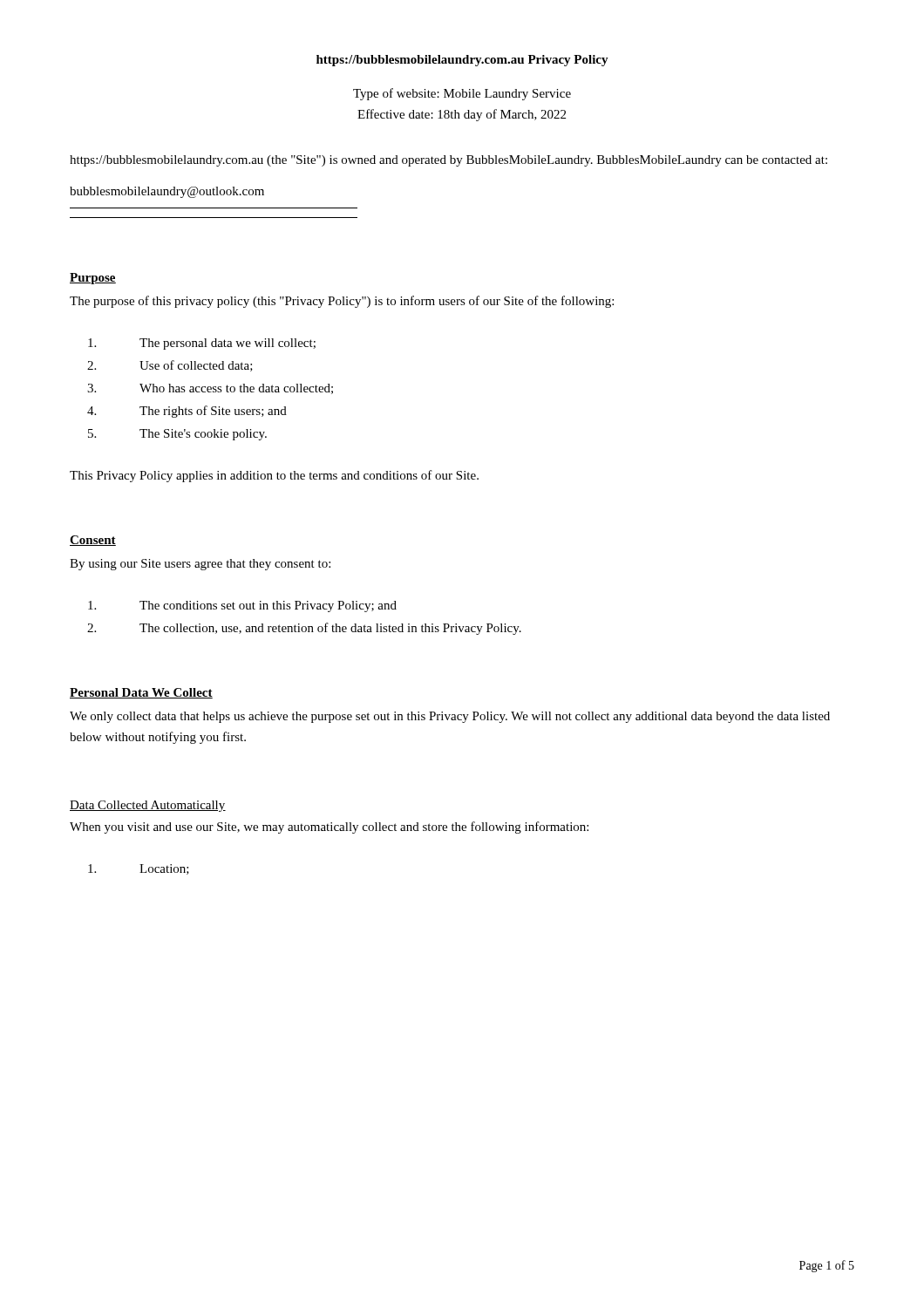Locate the text starting "4. The rights of Site"
The width and height of the screenshot is (924, 1308).
[187, 412]
